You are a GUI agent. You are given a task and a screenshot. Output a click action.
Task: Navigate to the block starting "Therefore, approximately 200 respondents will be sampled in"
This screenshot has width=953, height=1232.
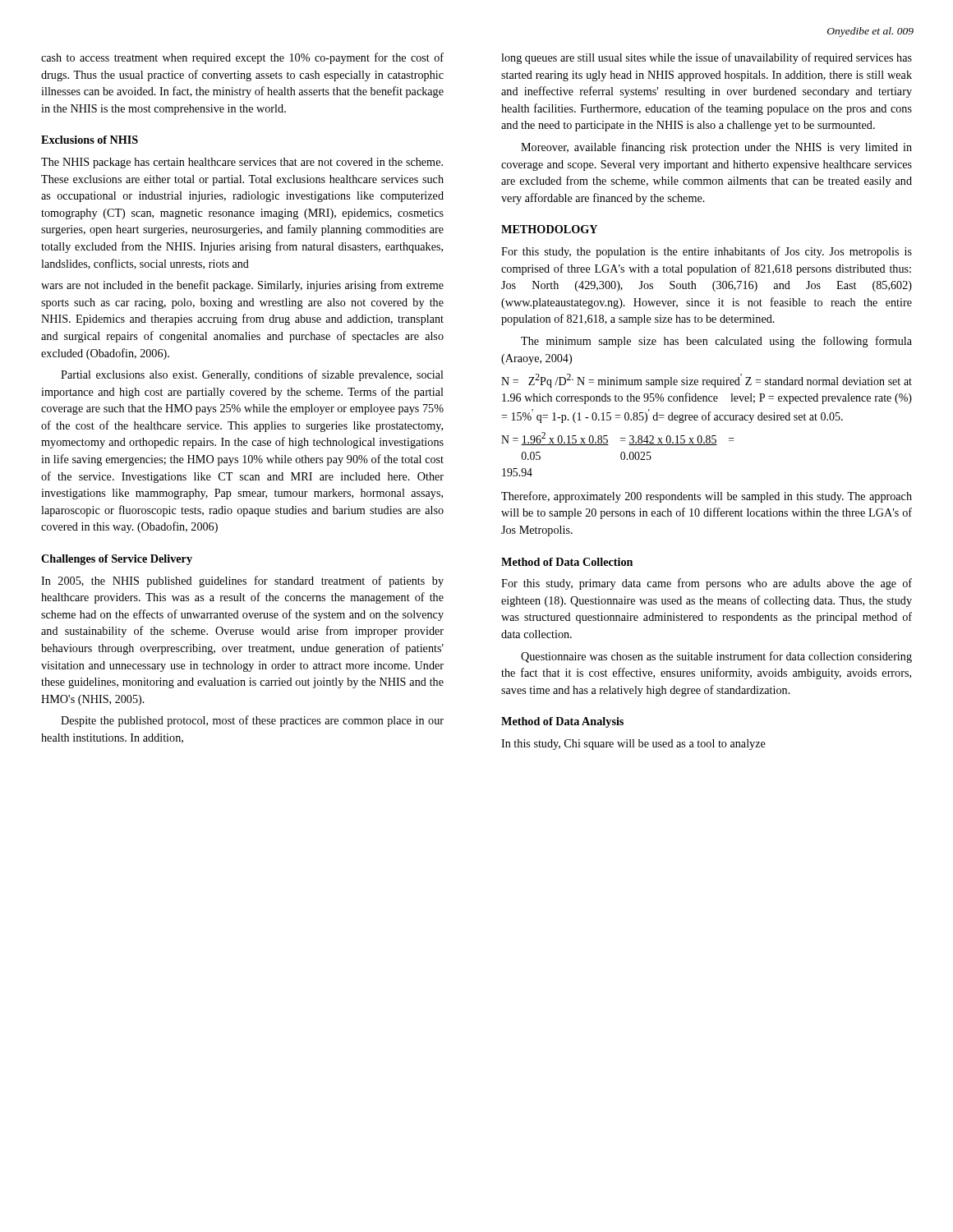pos(707,513)
